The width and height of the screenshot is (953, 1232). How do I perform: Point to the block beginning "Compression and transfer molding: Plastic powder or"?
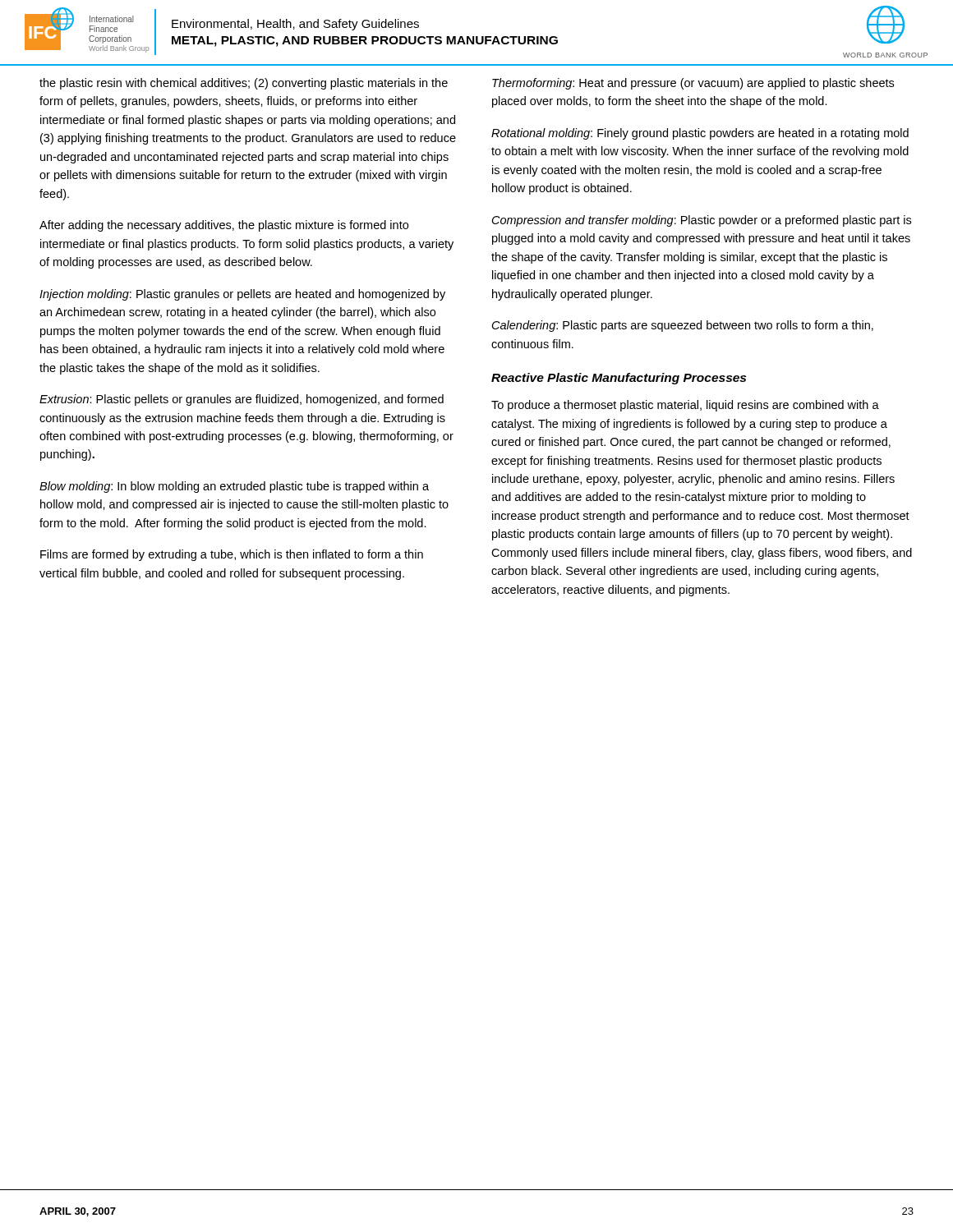[702, 257]
